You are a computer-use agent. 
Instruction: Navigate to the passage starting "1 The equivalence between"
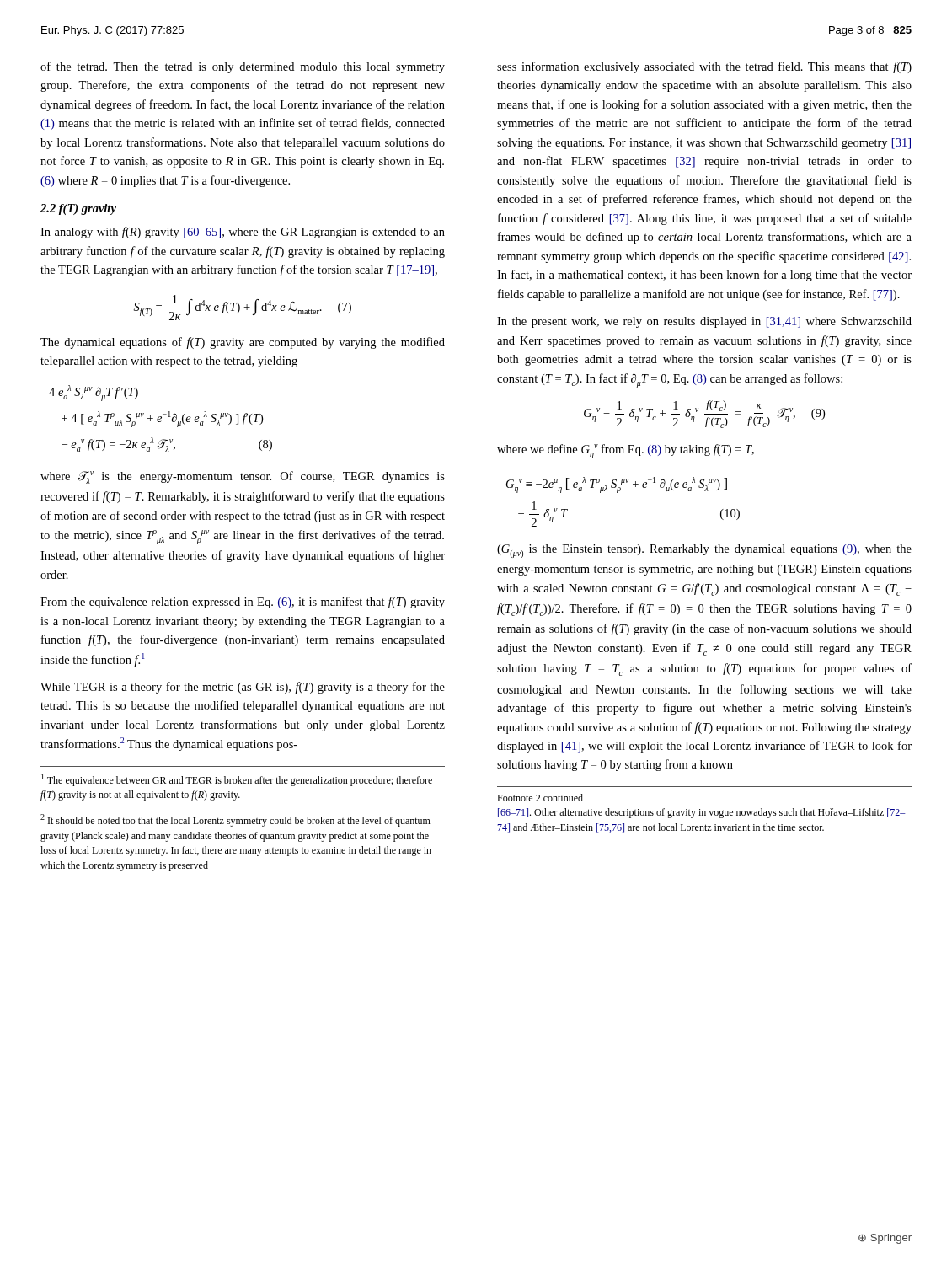coord(236,786)
